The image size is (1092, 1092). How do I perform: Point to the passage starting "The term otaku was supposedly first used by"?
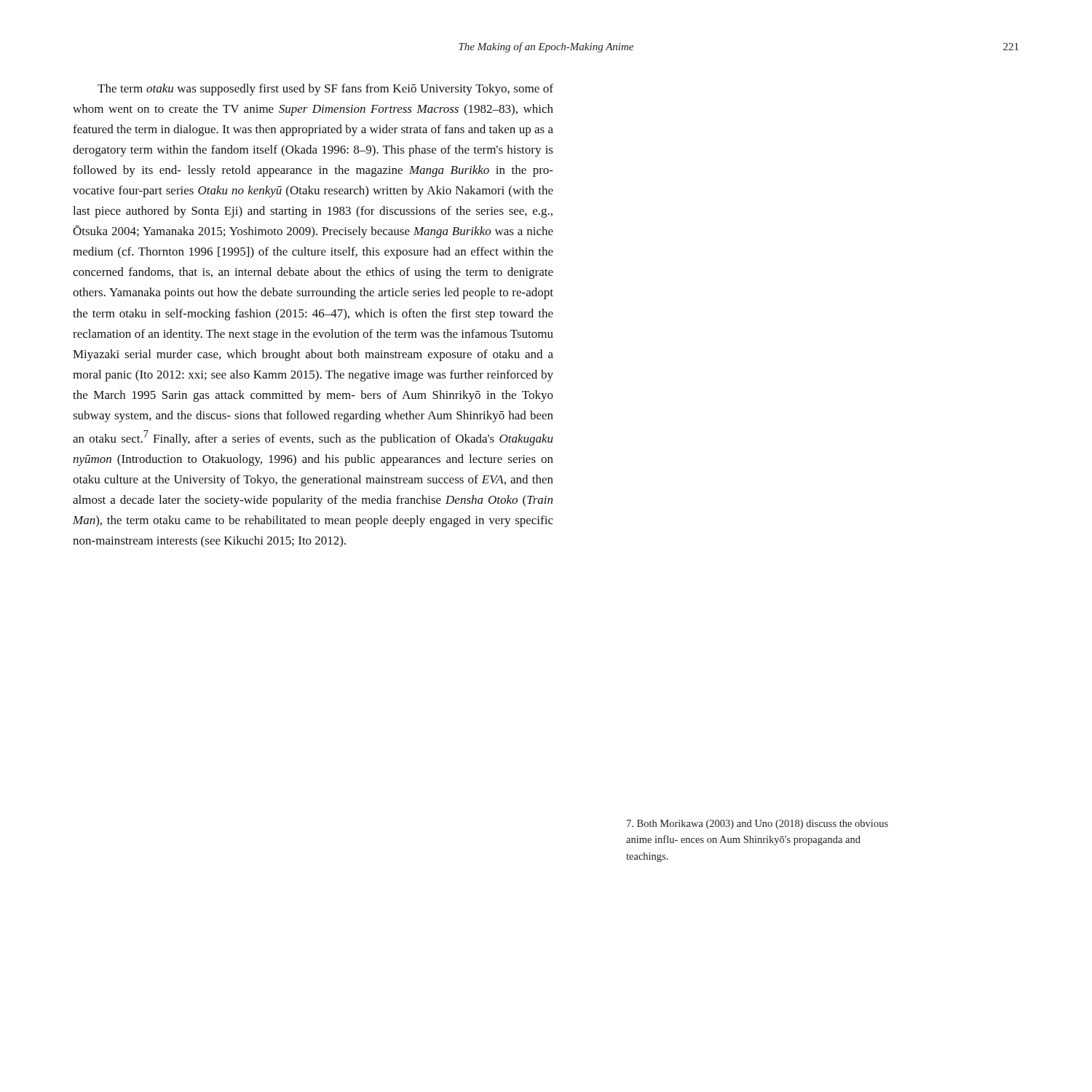point(313,315)
